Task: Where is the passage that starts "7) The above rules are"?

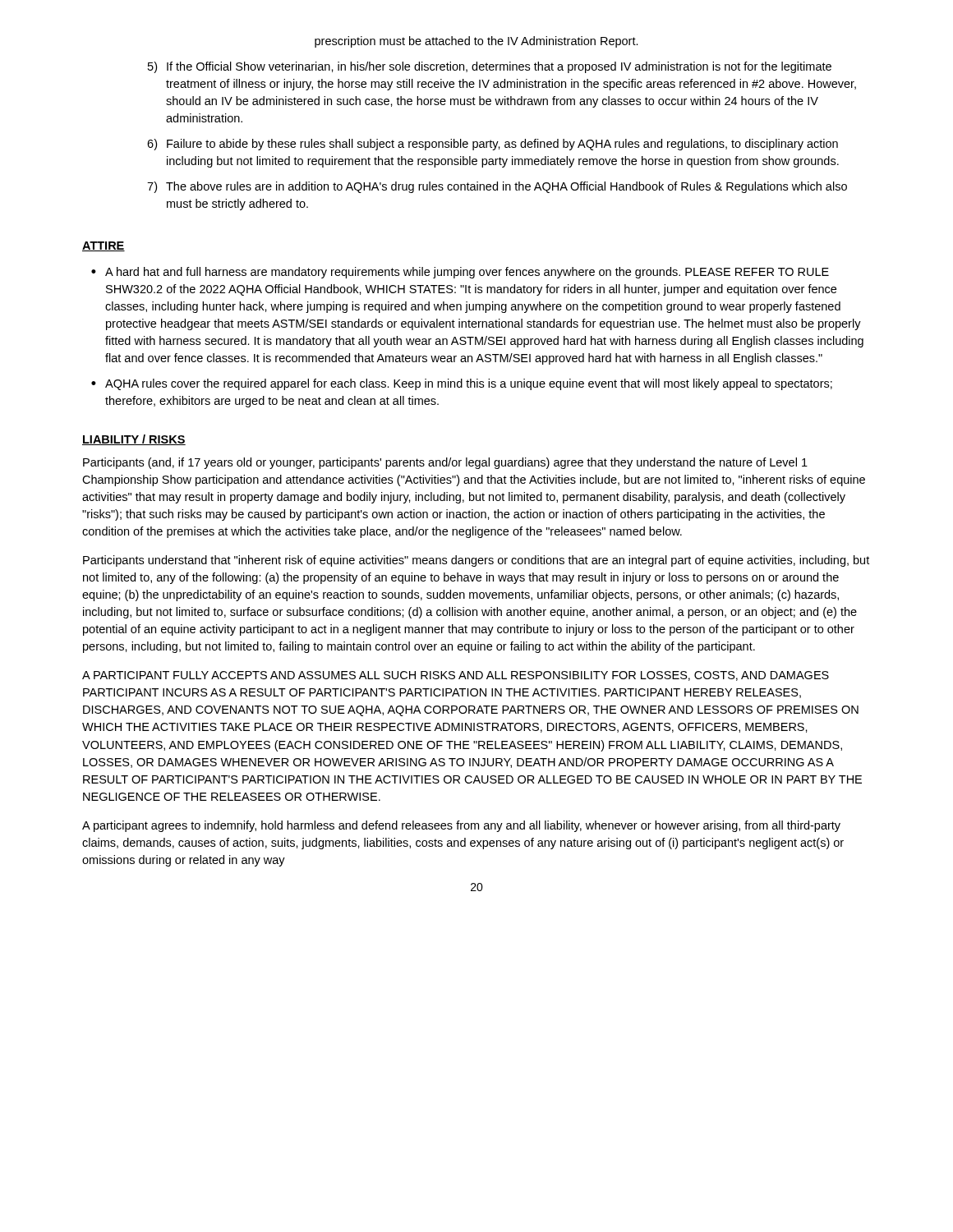Action: pyautogui.click(x=501, y=196)
